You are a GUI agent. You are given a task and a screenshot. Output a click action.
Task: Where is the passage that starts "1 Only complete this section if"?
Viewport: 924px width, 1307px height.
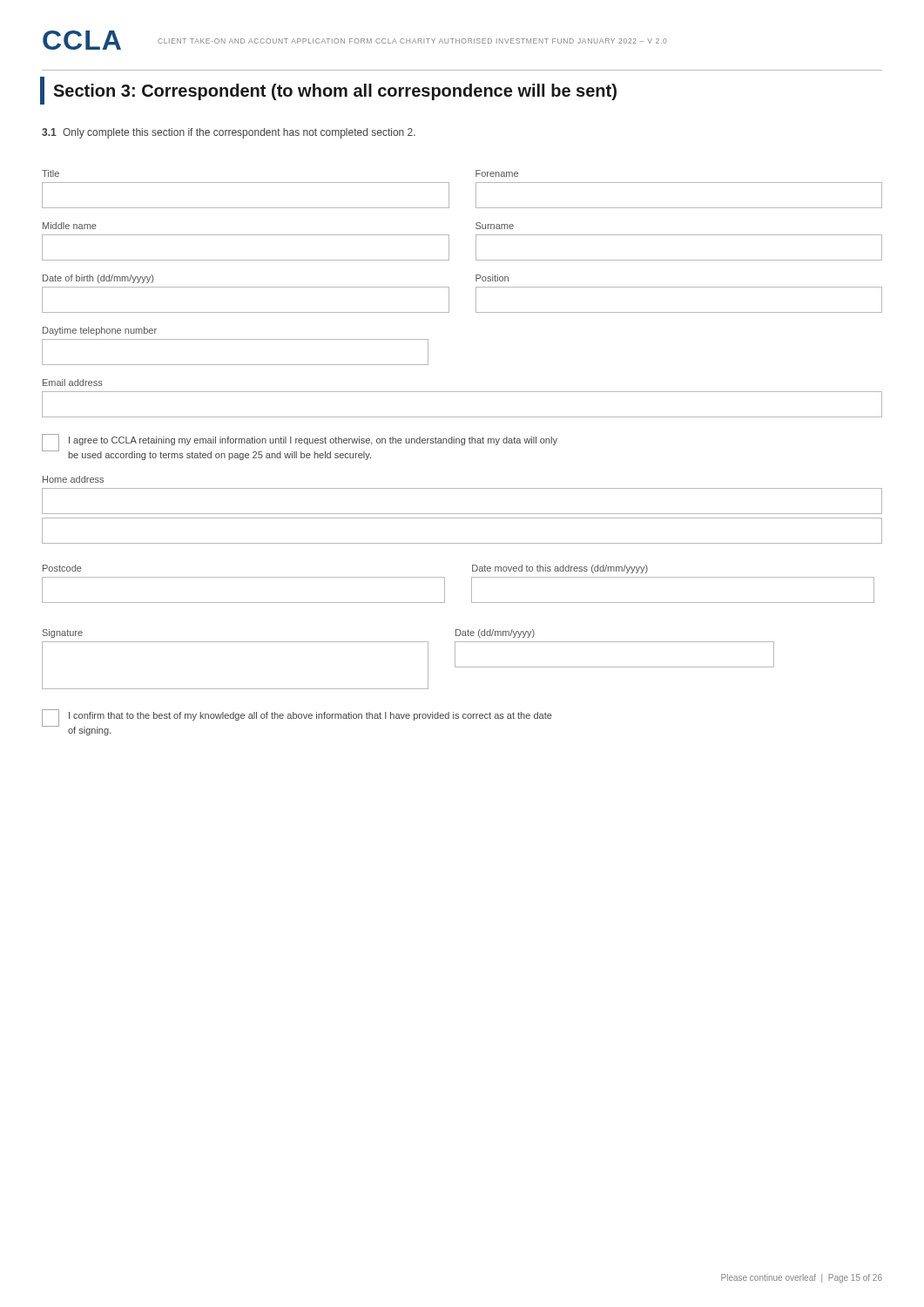coord(229,132)
